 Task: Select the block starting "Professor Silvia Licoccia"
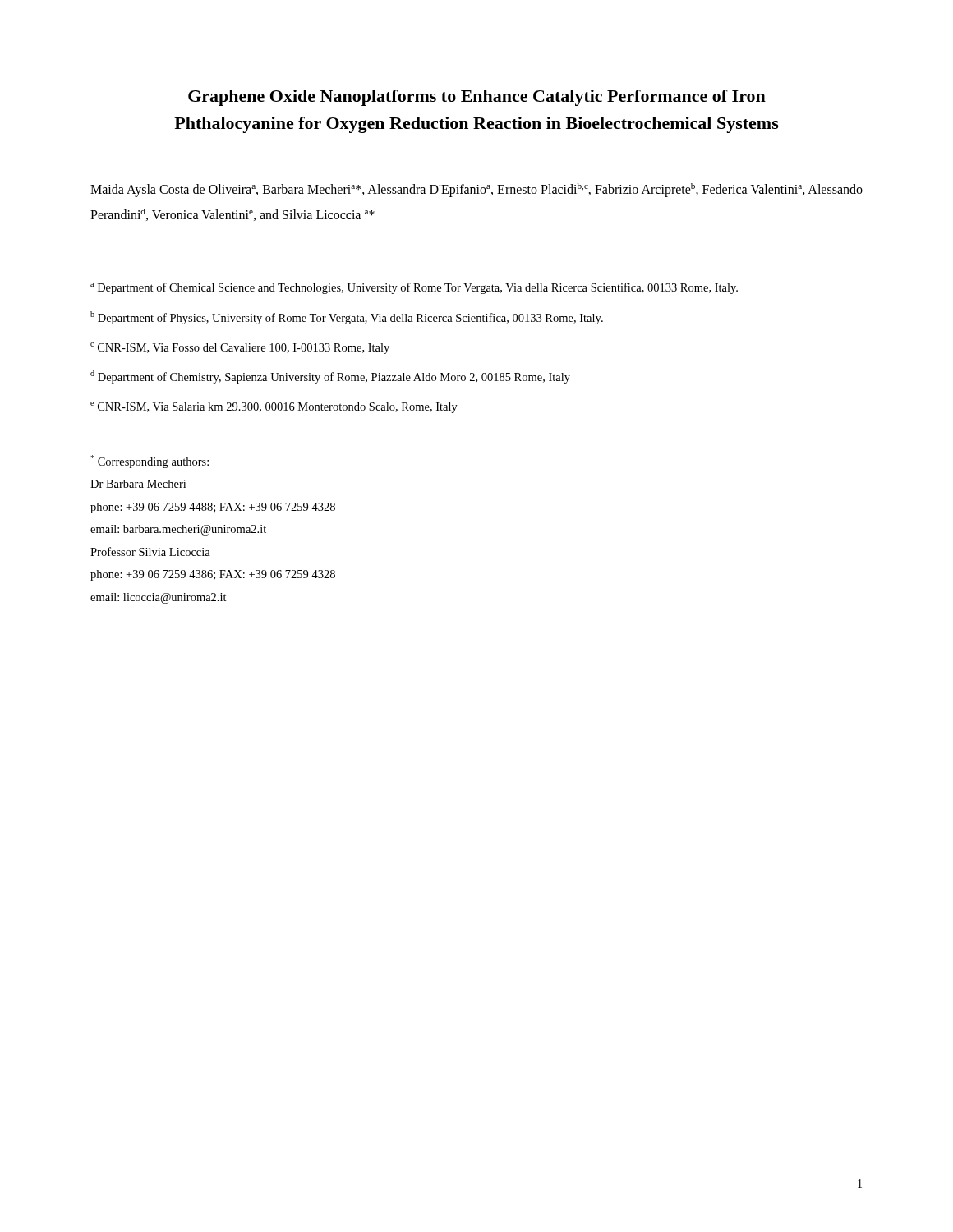pos(150,552)
